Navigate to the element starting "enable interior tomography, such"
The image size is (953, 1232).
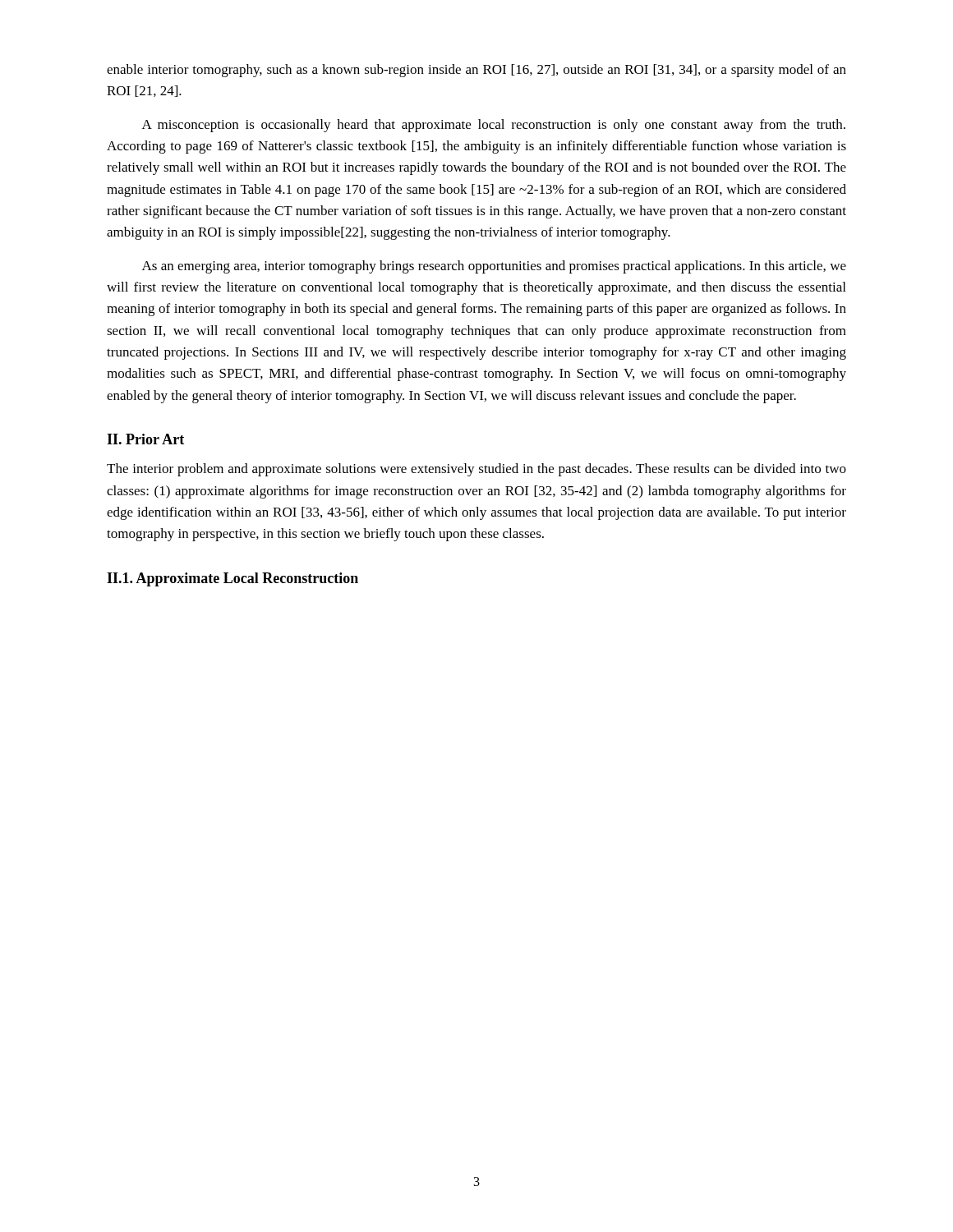[x=476, y=81]
